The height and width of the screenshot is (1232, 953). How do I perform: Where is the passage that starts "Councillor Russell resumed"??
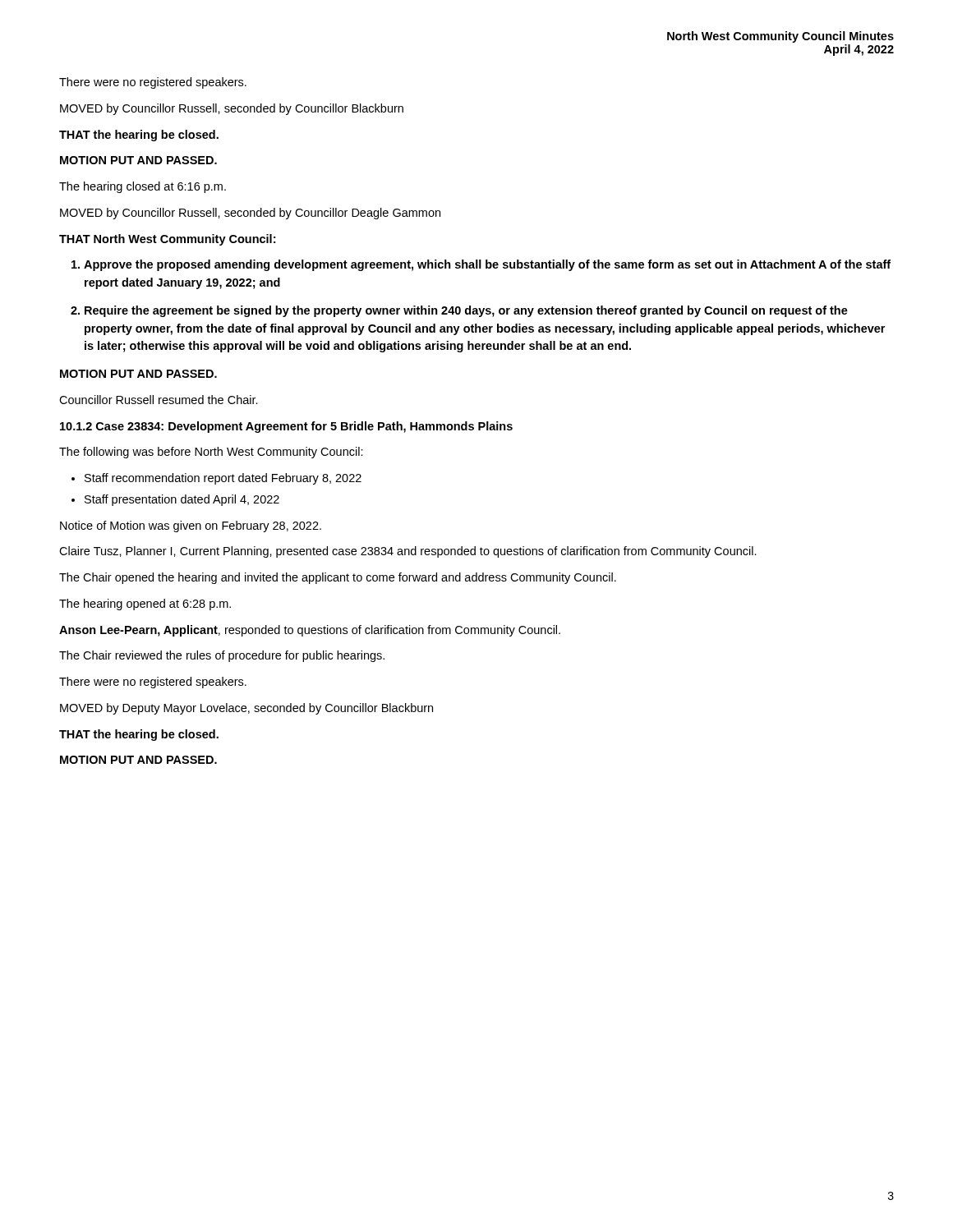(x=159, y=400)
